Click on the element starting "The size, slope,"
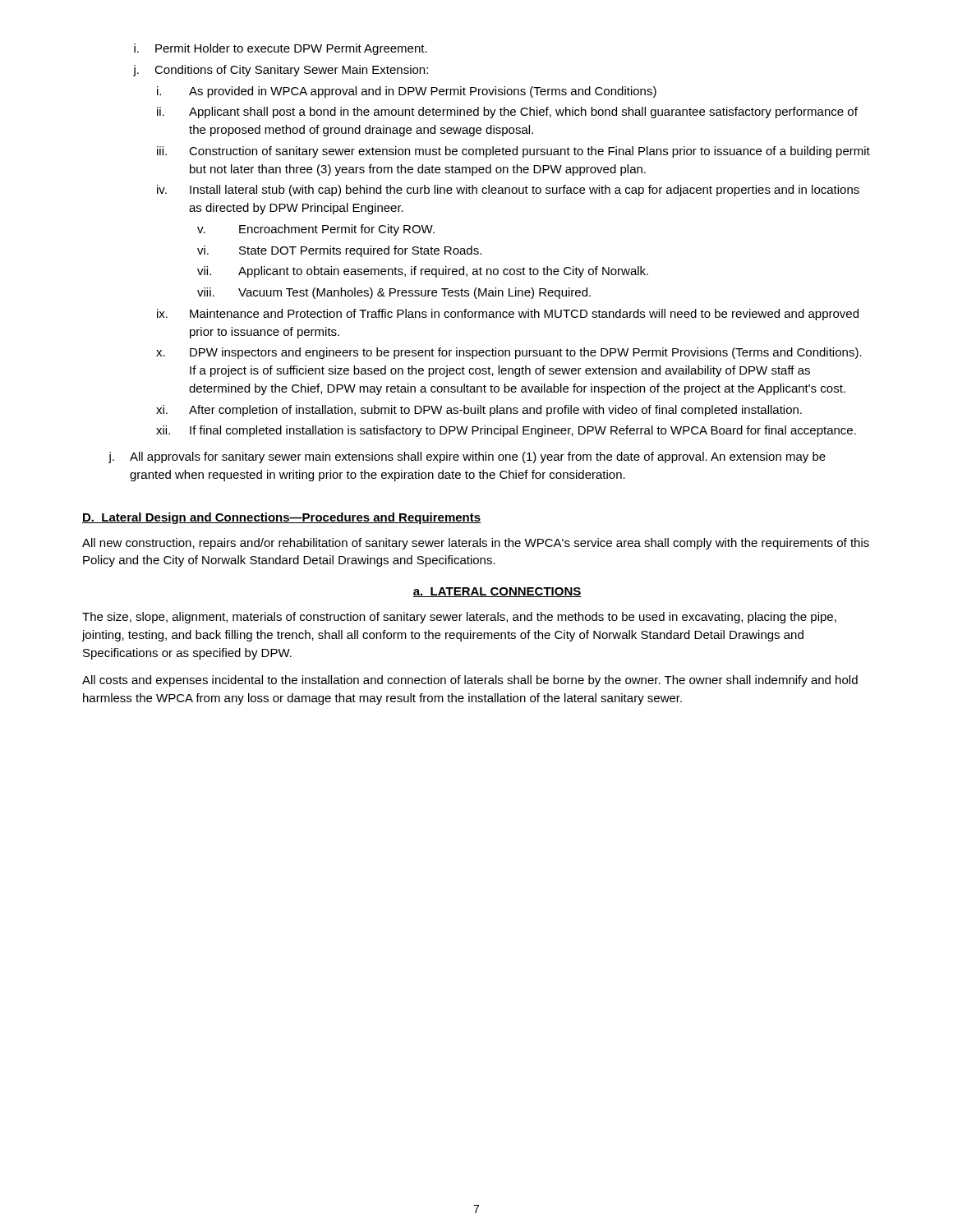 coord(460,634)
